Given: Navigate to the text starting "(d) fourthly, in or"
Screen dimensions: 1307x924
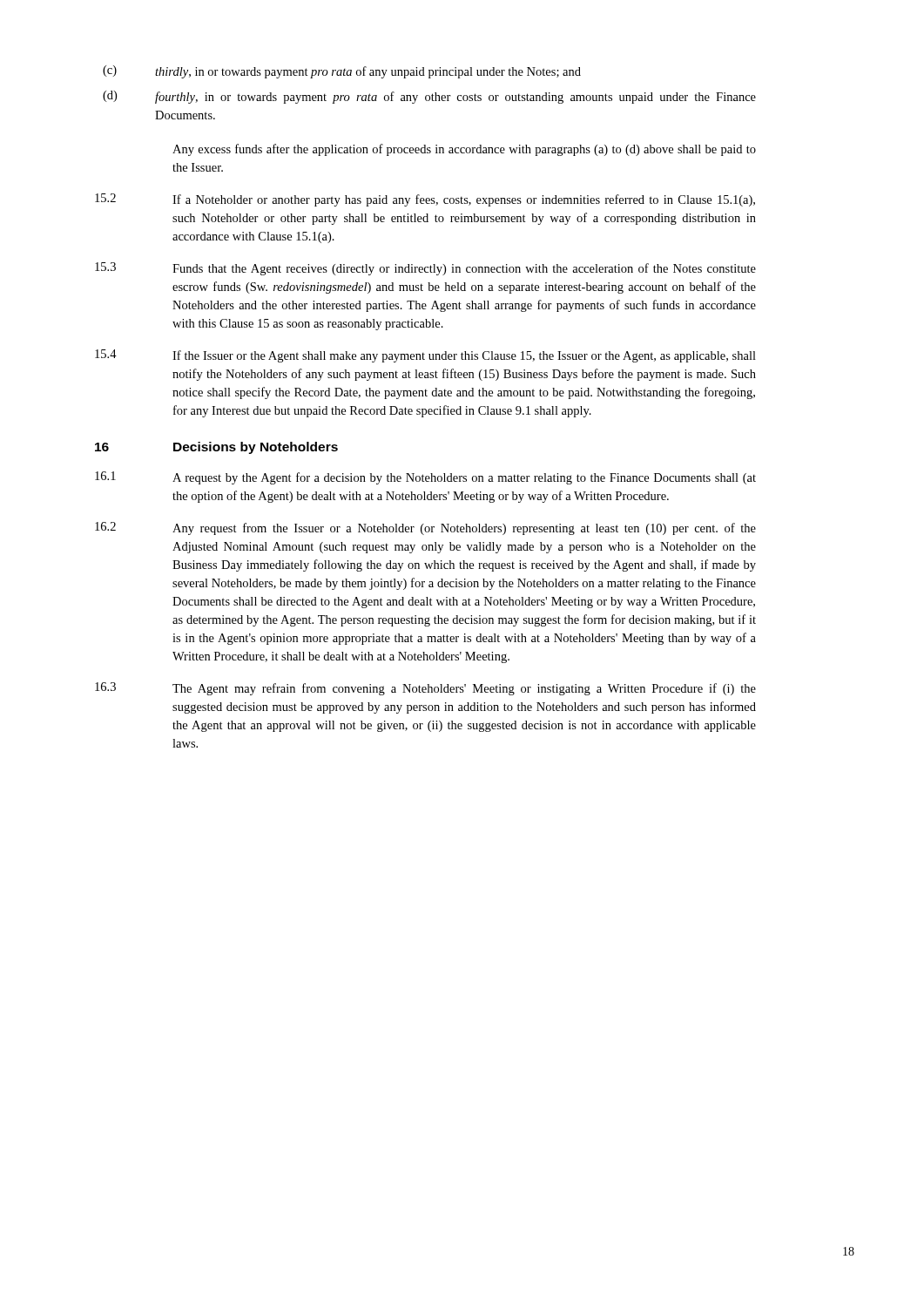Looking at the screenshot, I should click(425, 106).
